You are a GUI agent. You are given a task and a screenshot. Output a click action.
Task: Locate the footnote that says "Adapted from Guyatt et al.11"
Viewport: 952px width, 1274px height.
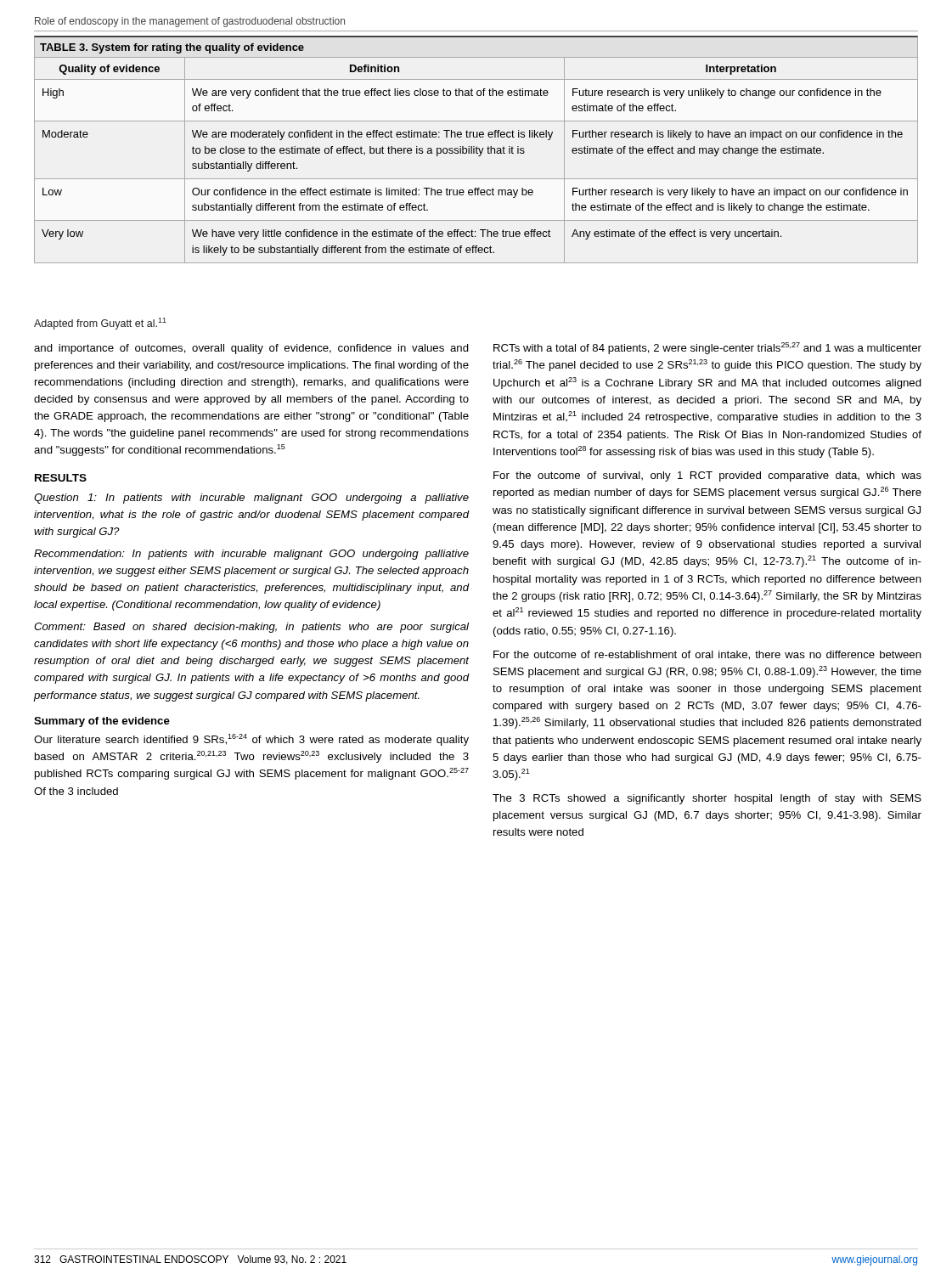(x=100, y=323)
